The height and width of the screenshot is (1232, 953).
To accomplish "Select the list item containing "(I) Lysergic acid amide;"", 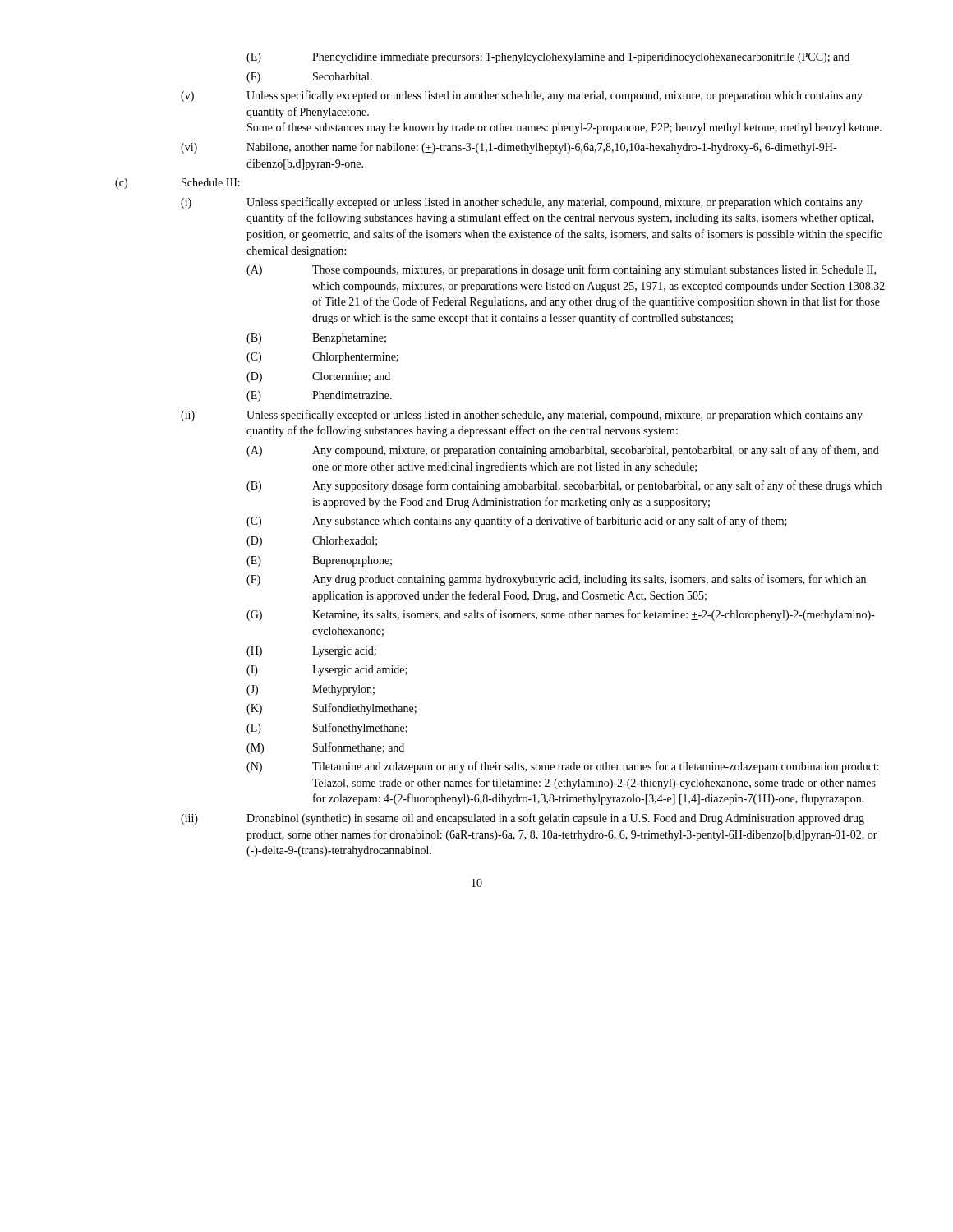I will [327, 671].
